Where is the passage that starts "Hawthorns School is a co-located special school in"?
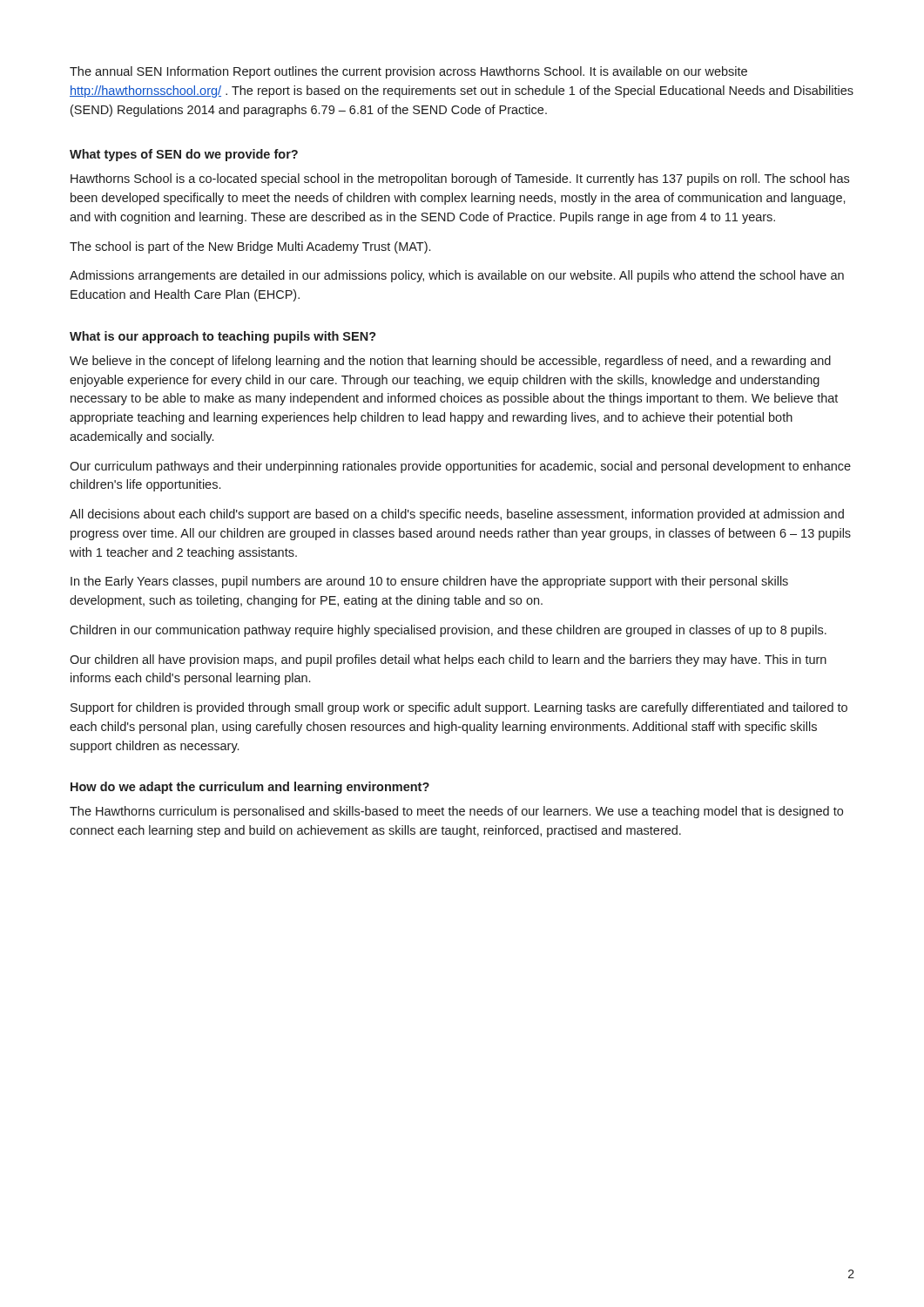 pyautogui.click(x=462, y=199)
